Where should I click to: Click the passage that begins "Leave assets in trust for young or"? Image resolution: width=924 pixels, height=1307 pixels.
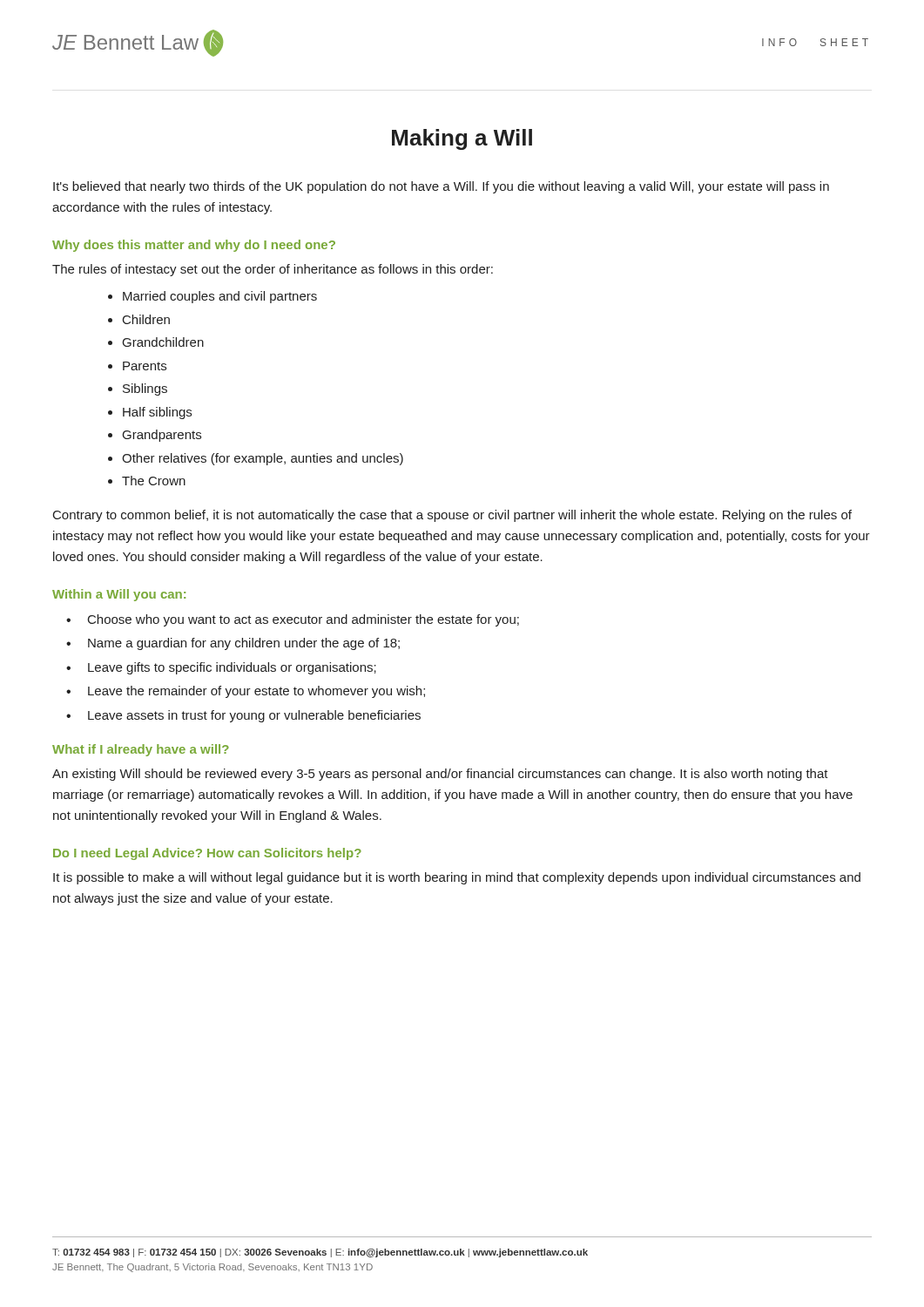tap(254, 714)
